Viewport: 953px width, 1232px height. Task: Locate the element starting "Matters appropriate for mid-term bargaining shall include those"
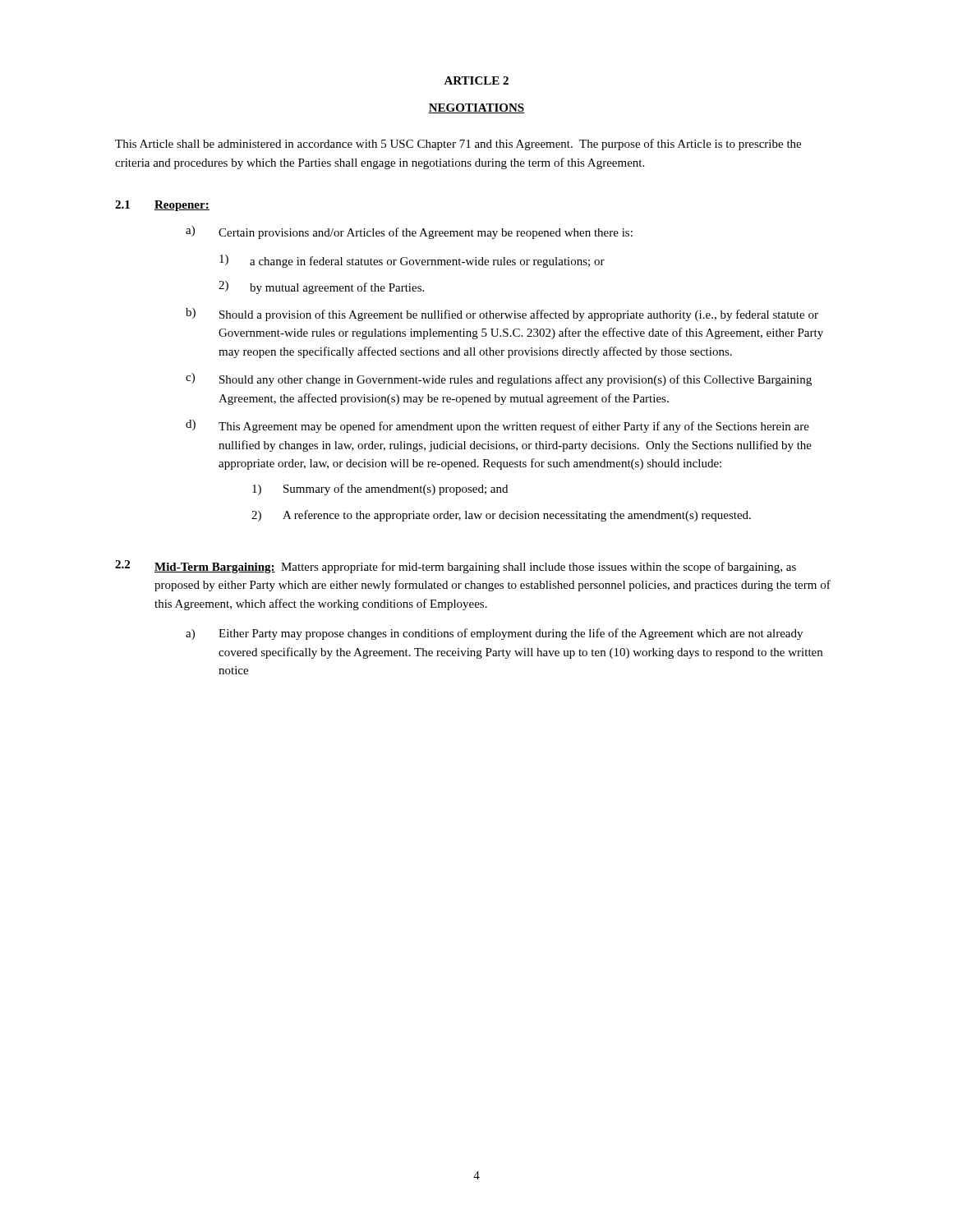pos(492,585)
